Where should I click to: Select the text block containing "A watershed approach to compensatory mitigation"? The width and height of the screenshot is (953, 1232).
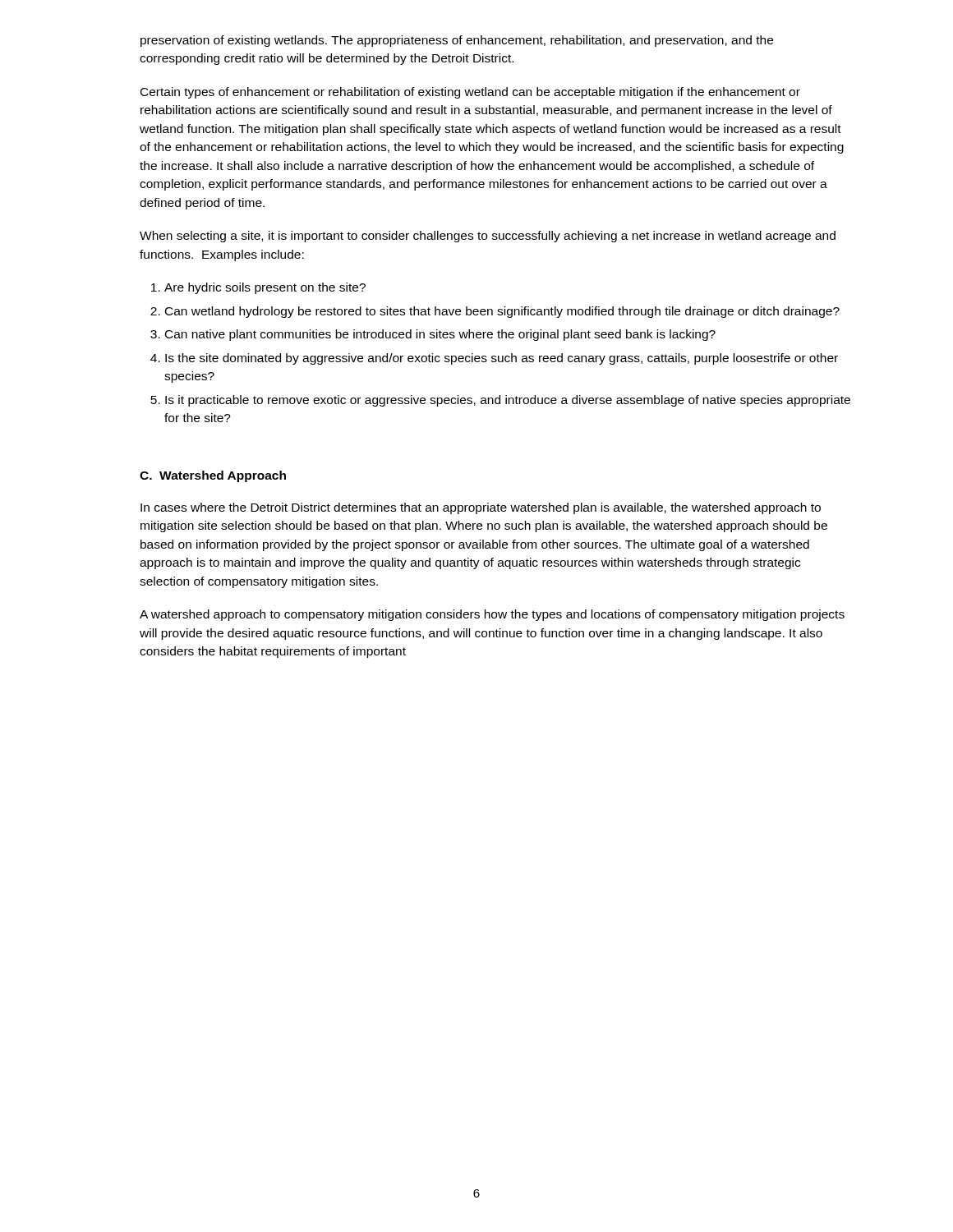[x=492, y=633]
